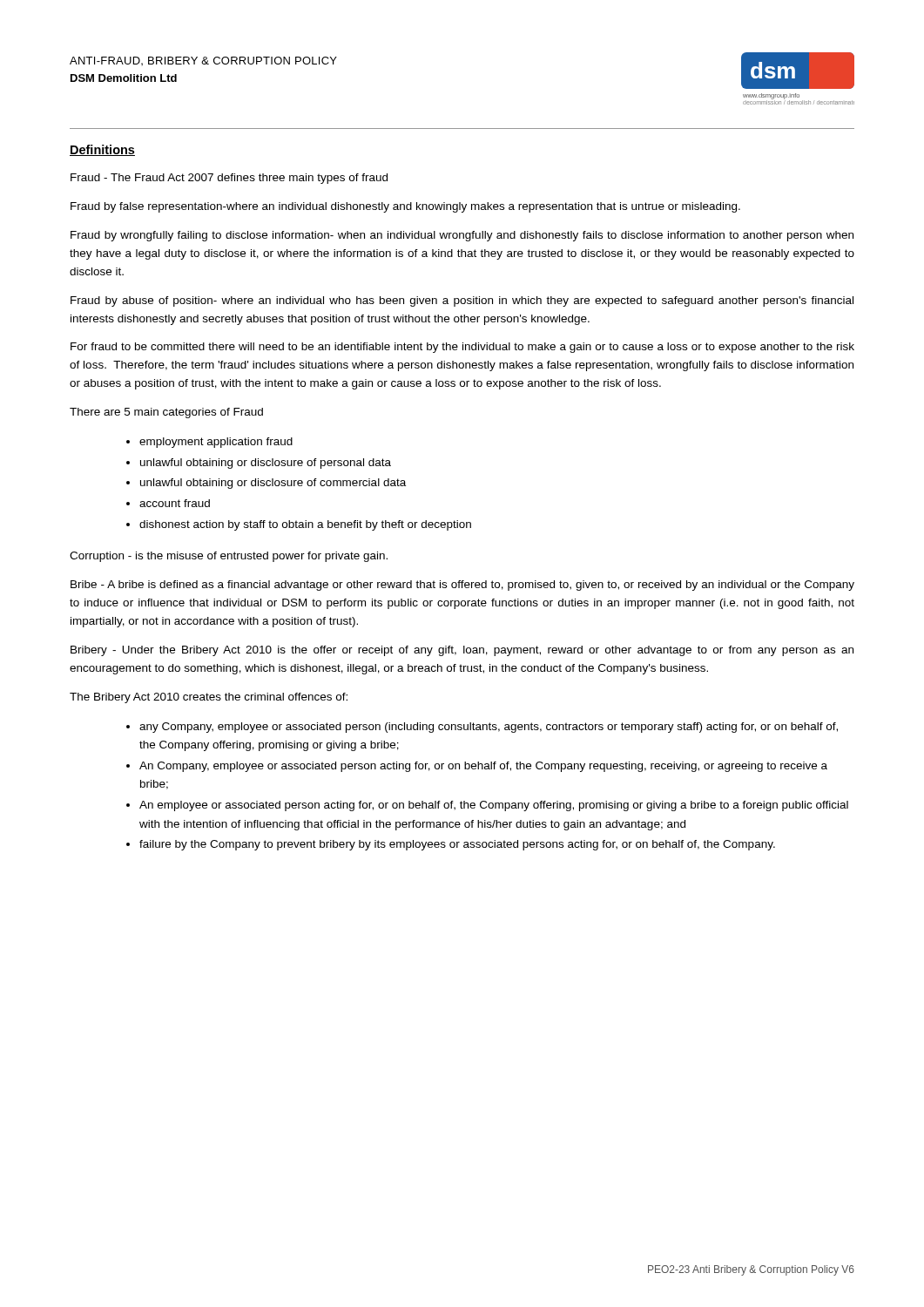924x1307 pixels.
Task: Point to the block starting "Fraud by abuse of position- where an"
Action: 462,309
